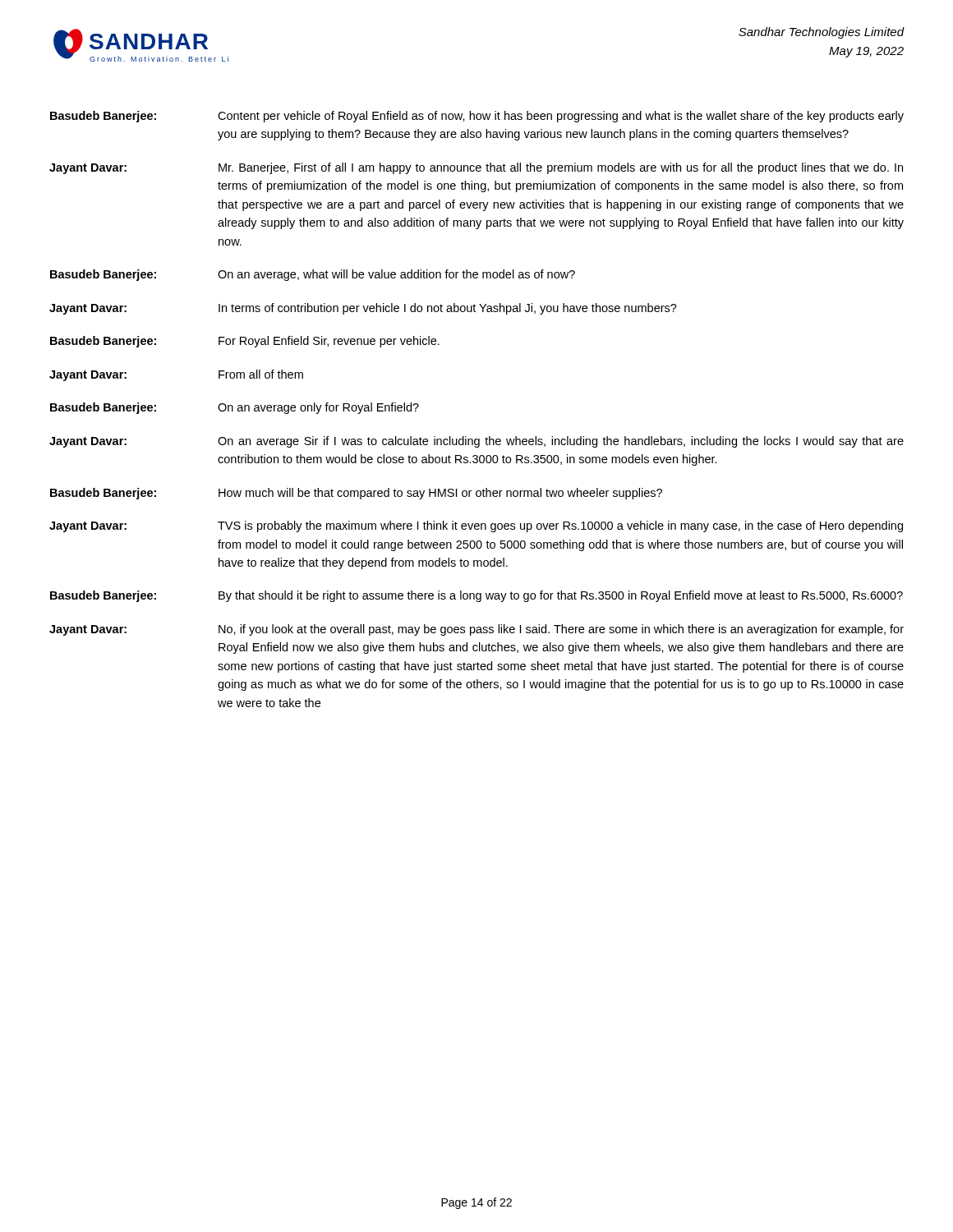The image size is (953, 1232).
Task: Click on the text block with the text "Jayant Davar: Mr. Banerjee, First"
Action: 476,205
